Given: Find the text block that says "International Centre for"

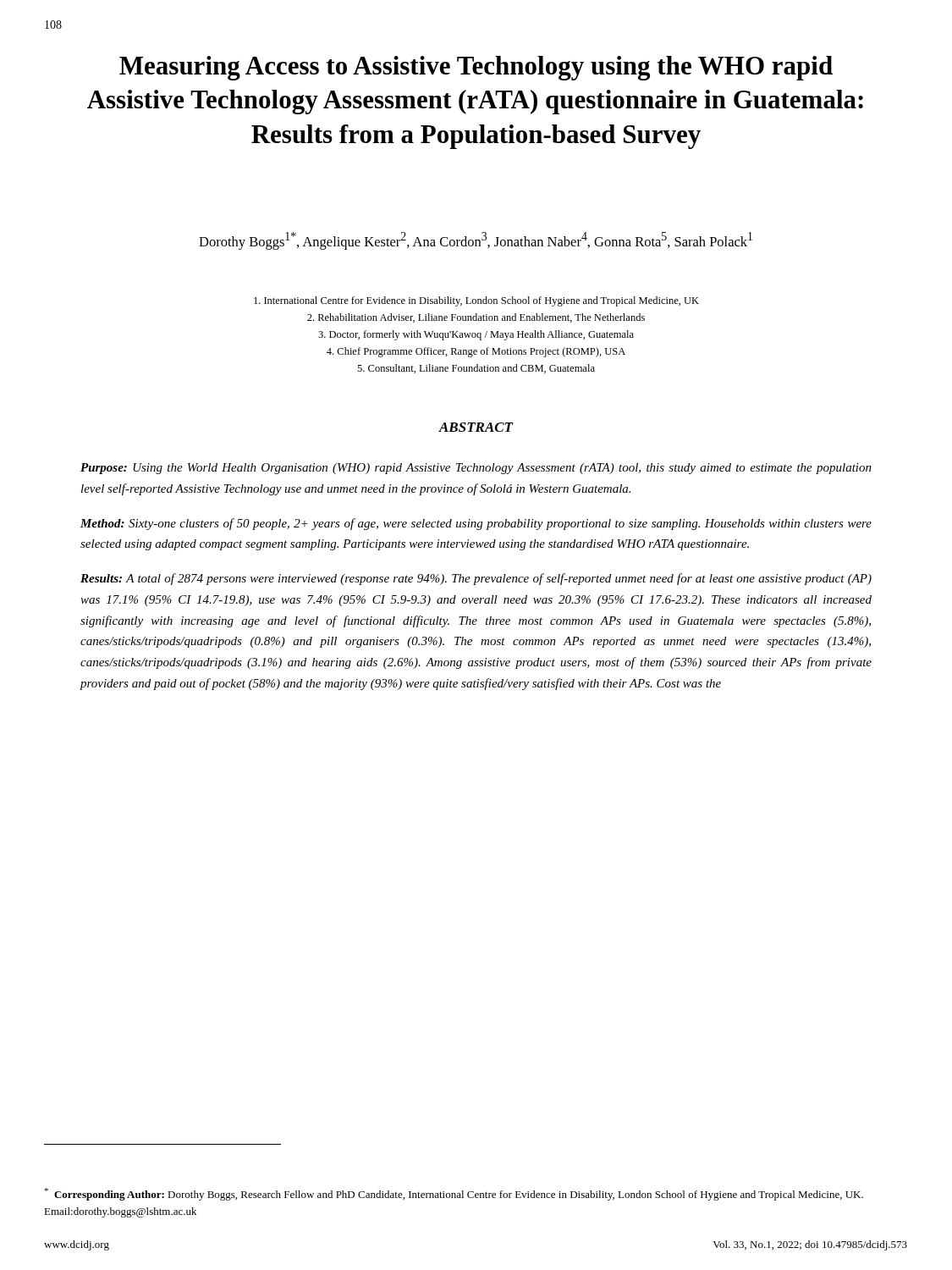Looking at the screenshot, I should 476,334.
